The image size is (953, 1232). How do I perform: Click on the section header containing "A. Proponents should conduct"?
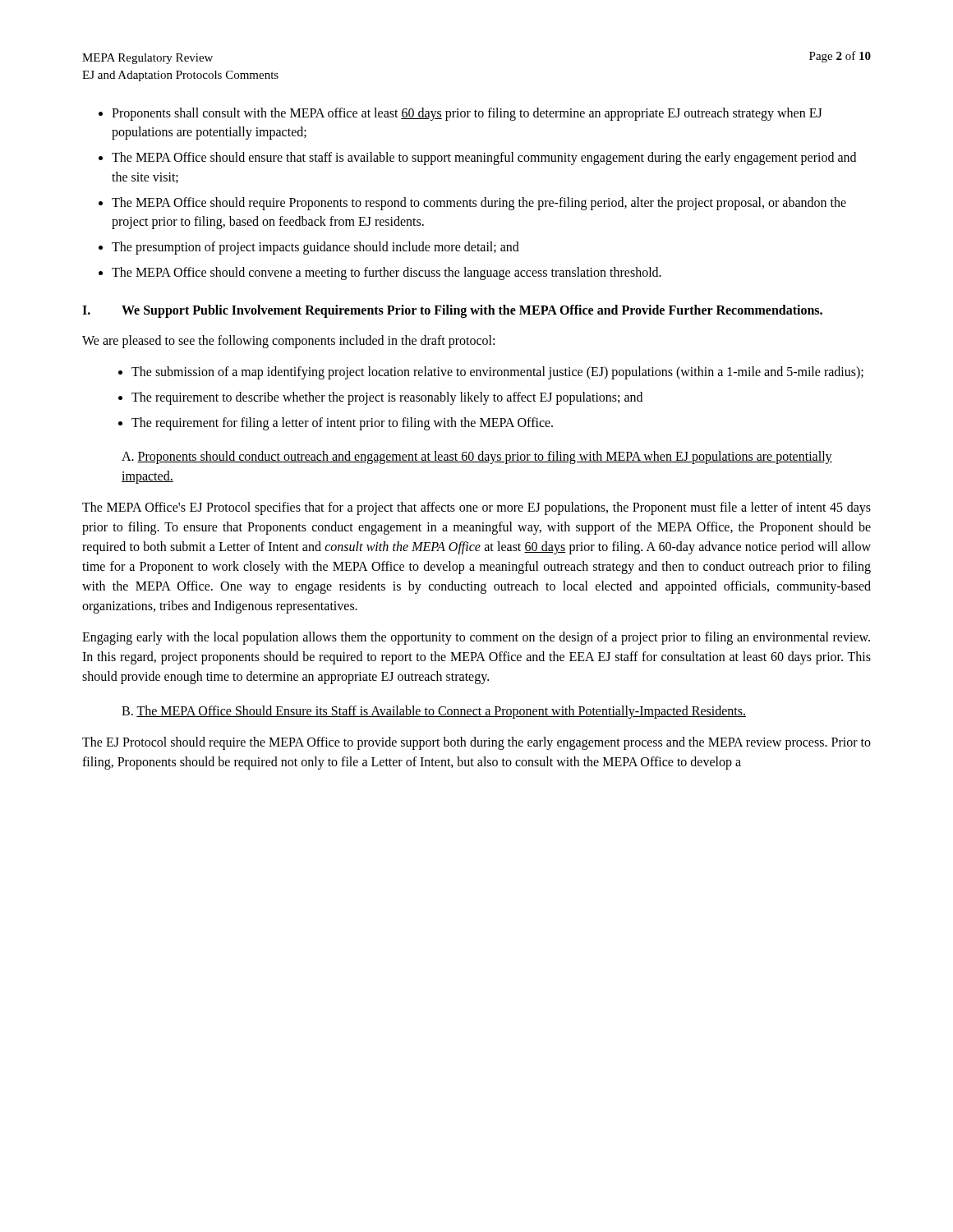(x=477, y=466)
